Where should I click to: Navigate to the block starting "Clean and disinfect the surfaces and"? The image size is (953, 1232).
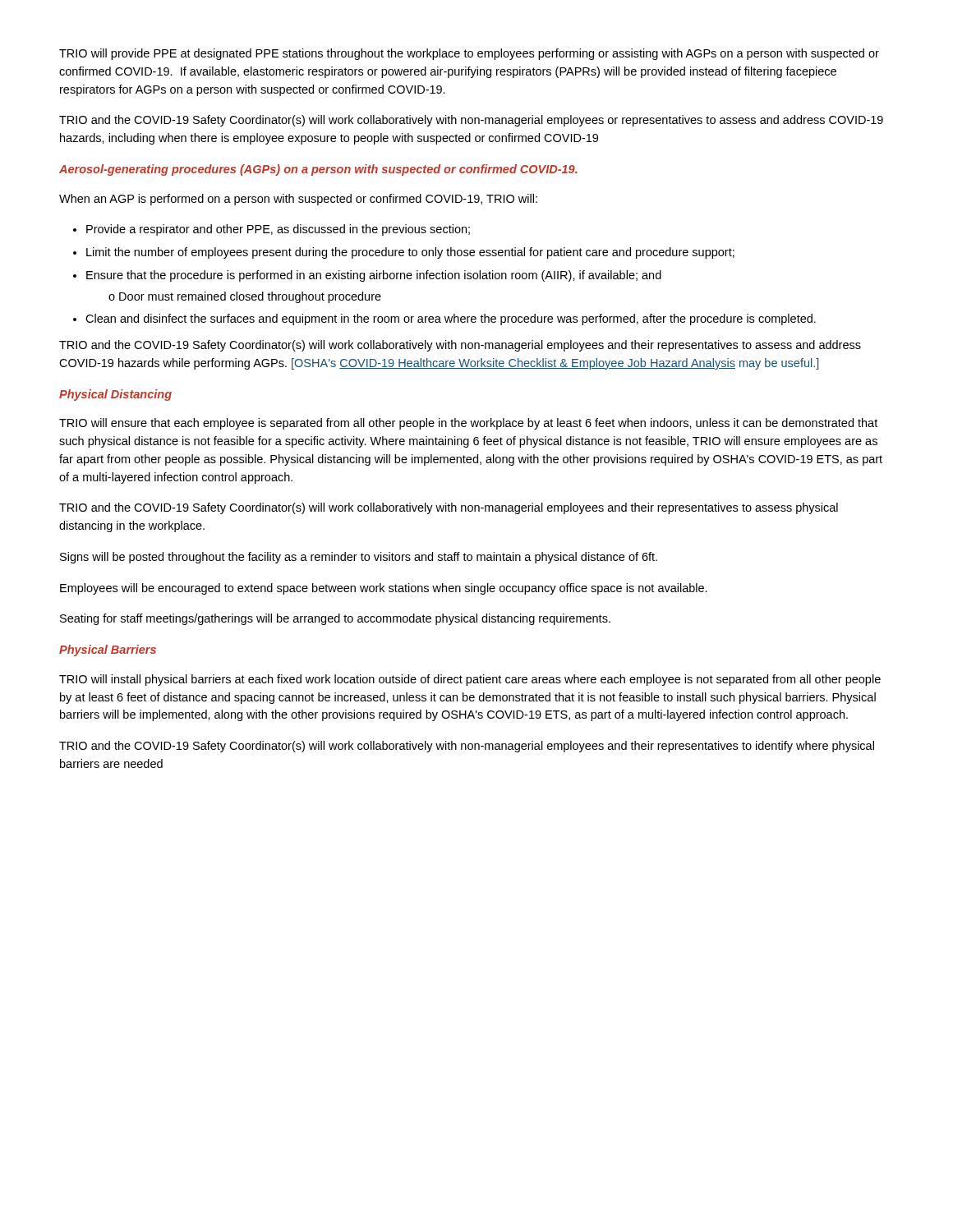click(x=451, y=319)
